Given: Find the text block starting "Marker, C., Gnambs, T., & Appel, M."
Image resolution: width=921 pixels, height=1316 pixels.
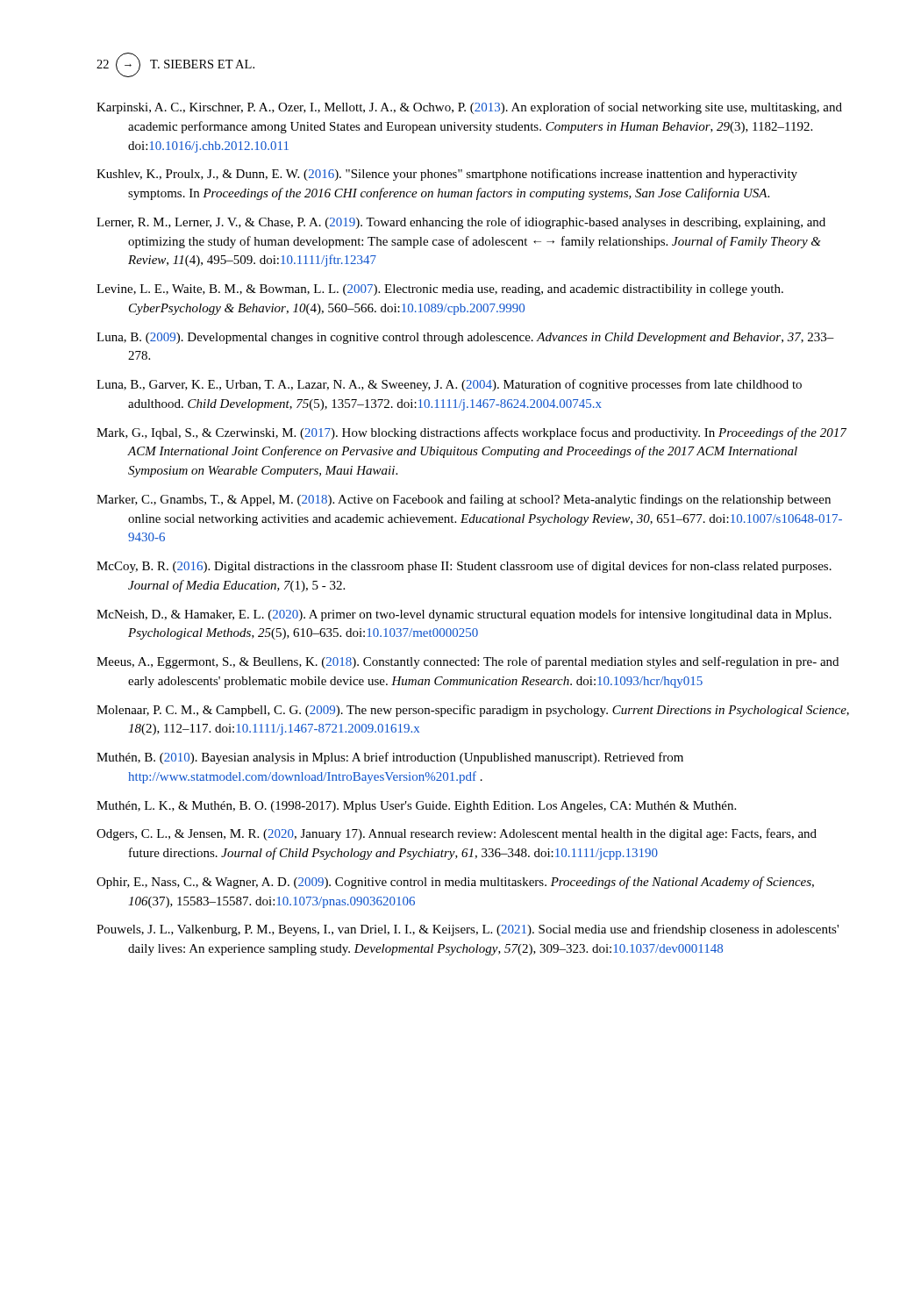Looking at the screenshot, I should point(469,518).
